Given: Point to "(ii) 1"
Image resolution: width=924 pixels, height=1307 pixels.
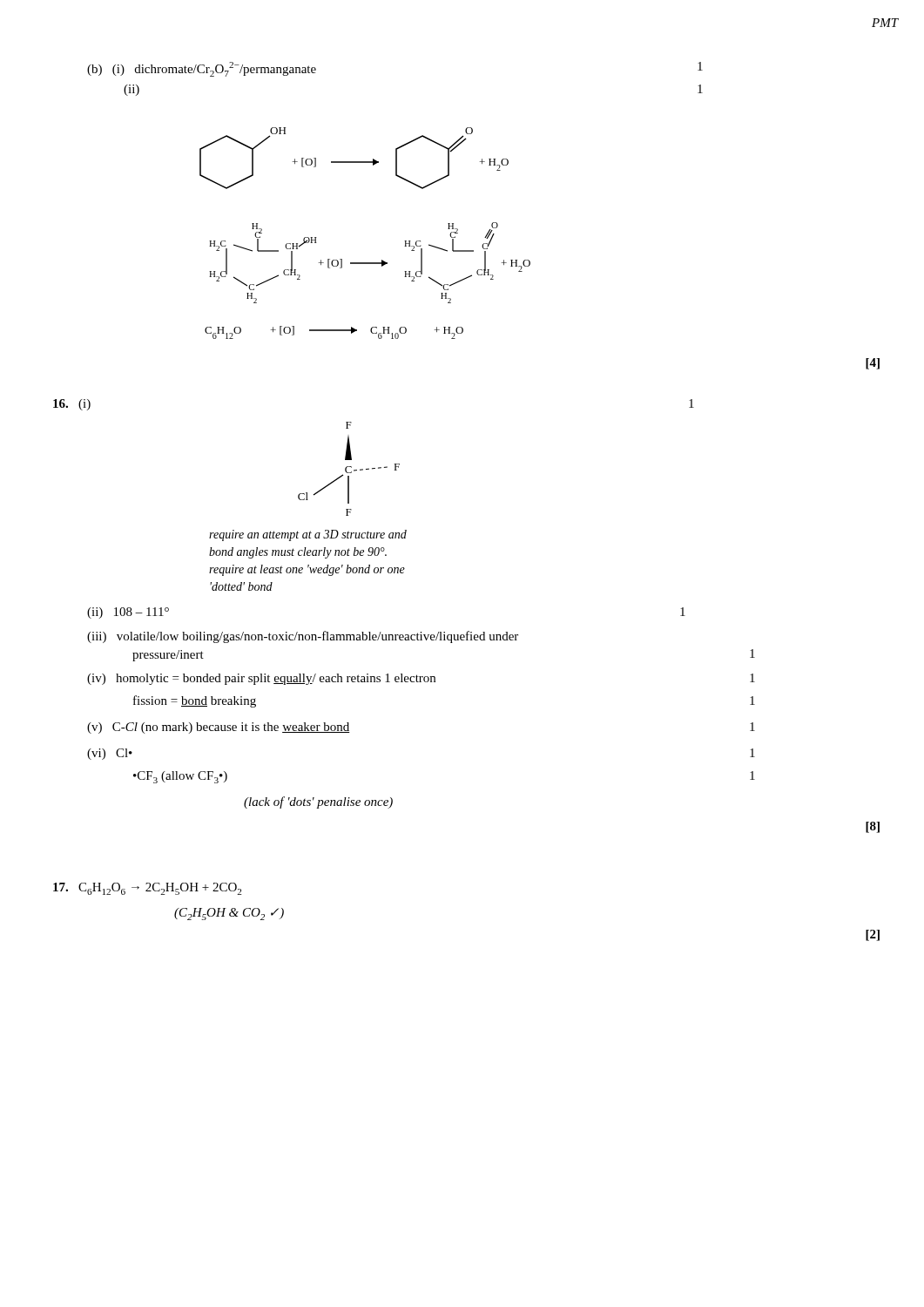Looking at the screenshot, I should coord(132,89).
